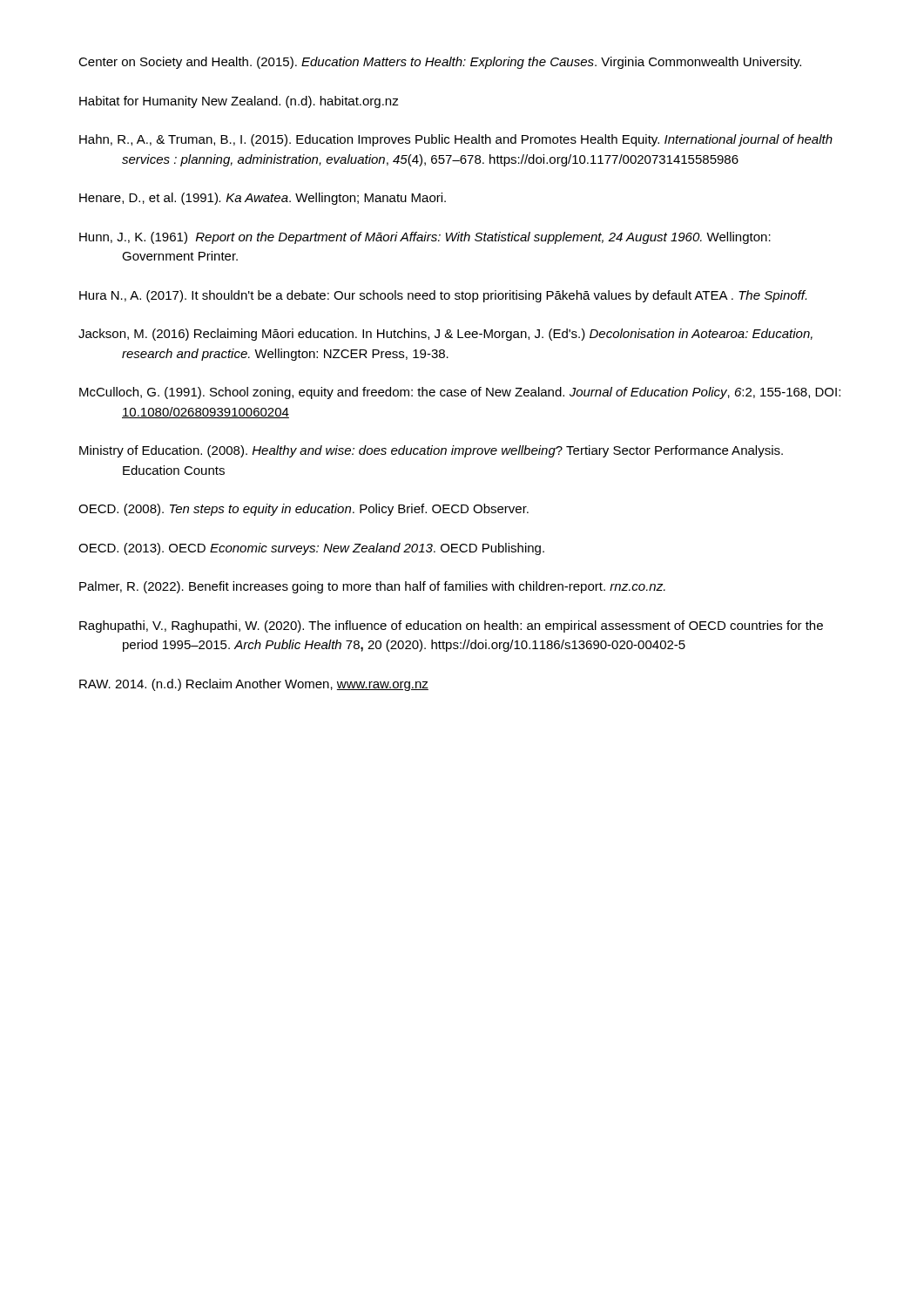This screenshot has width=924, height=1307.
Task: Click on the list item with the text "OECD. (2008). Ten steps"
Action: (304, 508)
